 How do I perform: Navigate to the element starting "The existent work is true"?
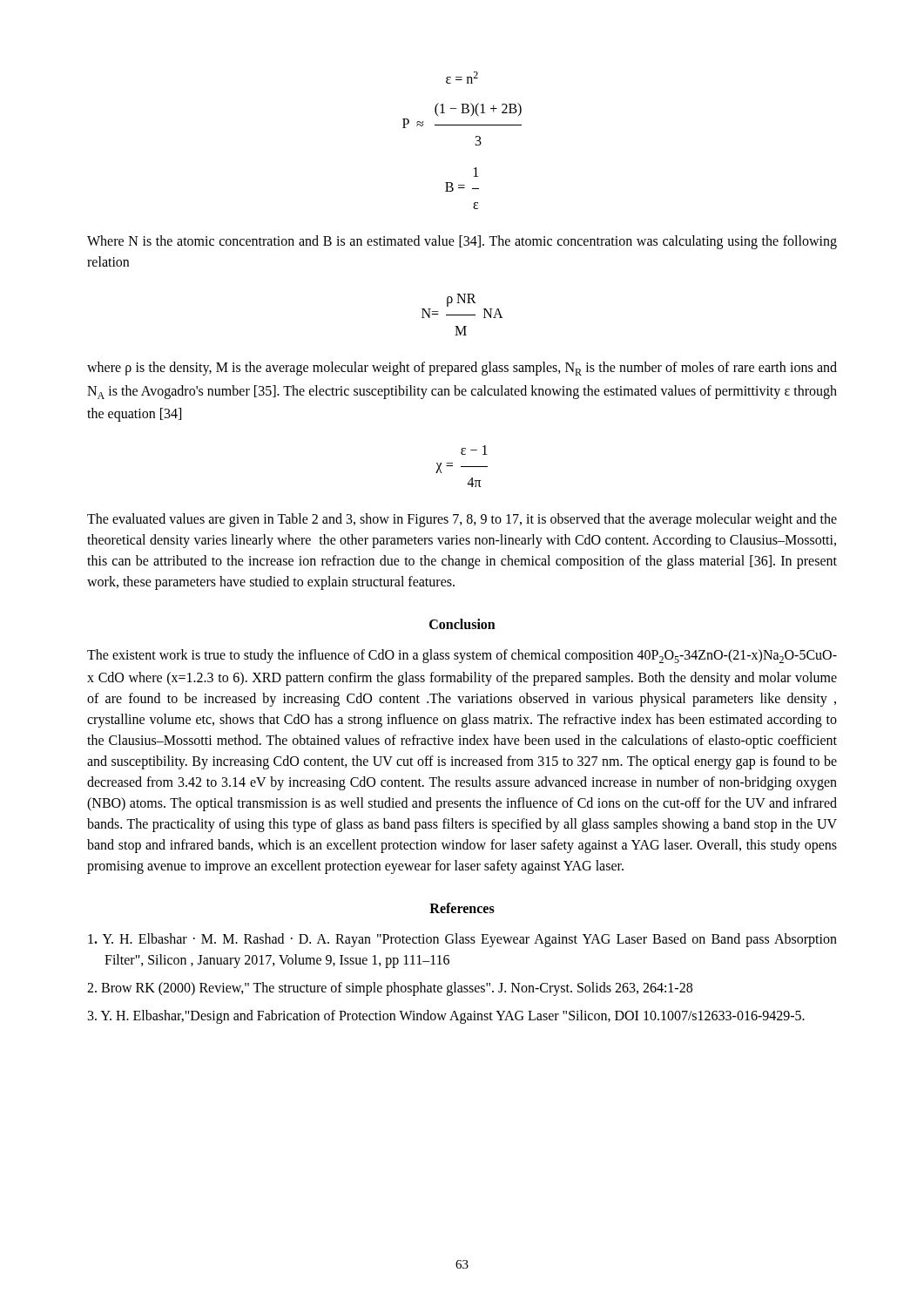pyautogui.click(x=462, y=760)
